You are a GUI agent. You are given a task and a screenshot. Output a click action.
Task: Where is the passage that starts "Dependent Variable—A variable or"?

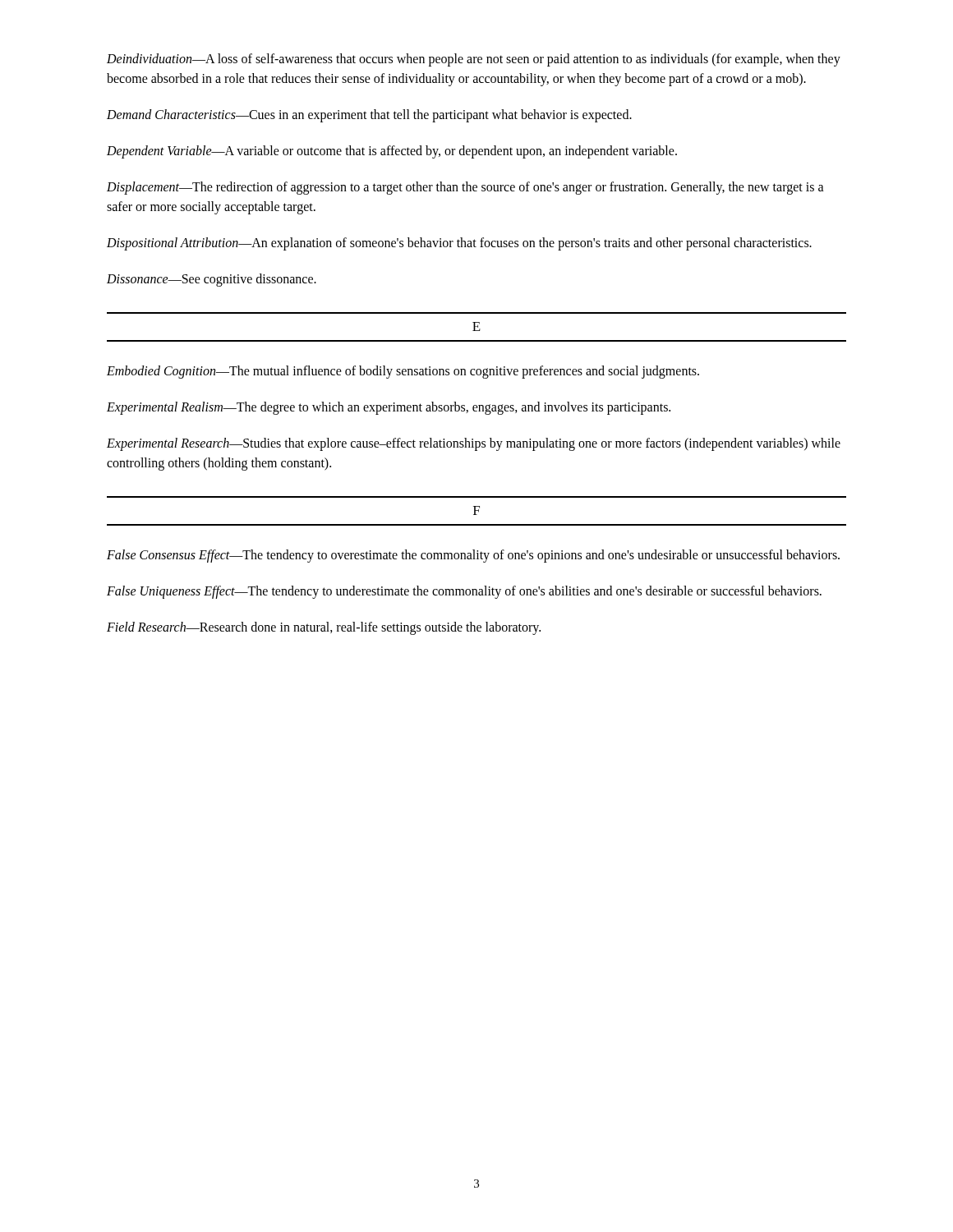tap(392, 151)
